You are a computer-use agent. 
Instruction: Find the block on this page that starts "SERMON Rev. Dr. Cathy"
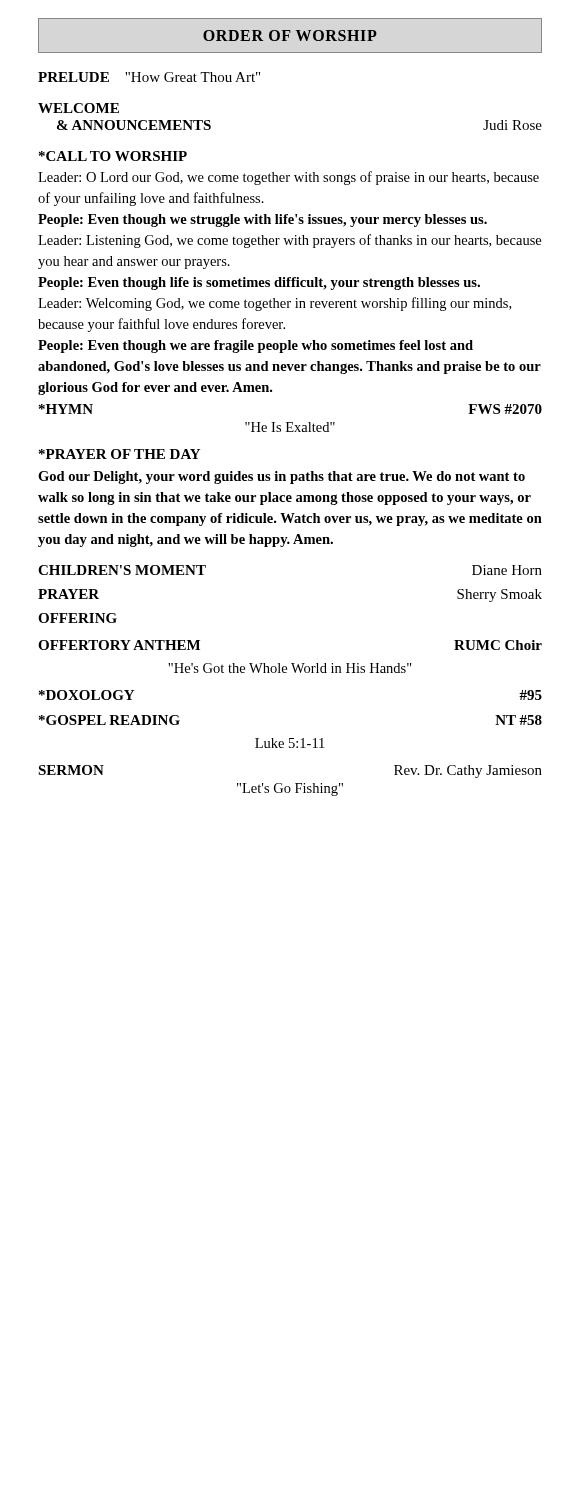pyautogui.click(x=290, y=780)
